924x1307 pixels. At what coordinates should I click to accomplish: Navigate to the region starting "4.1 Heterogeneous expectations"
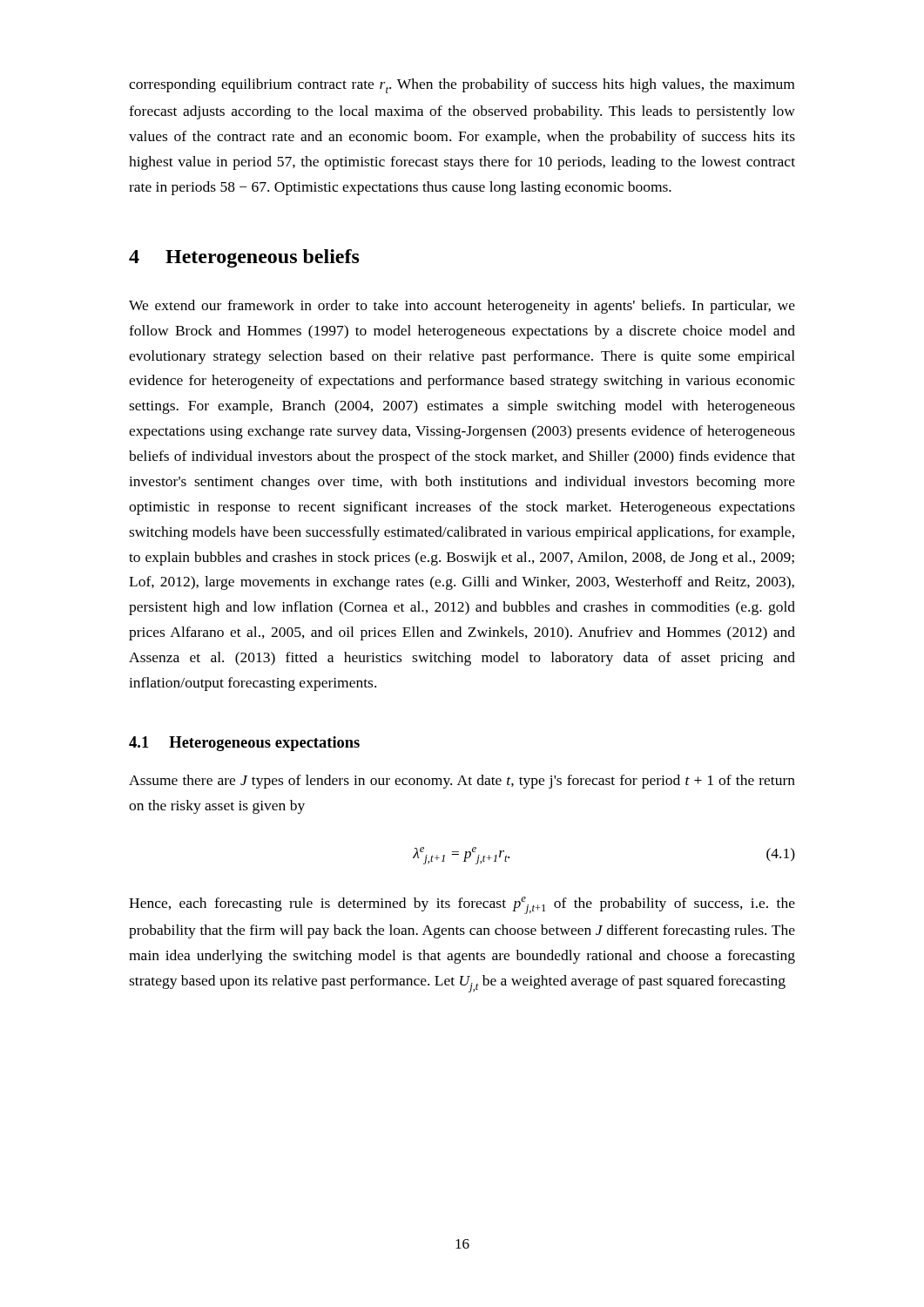(244, 742)
